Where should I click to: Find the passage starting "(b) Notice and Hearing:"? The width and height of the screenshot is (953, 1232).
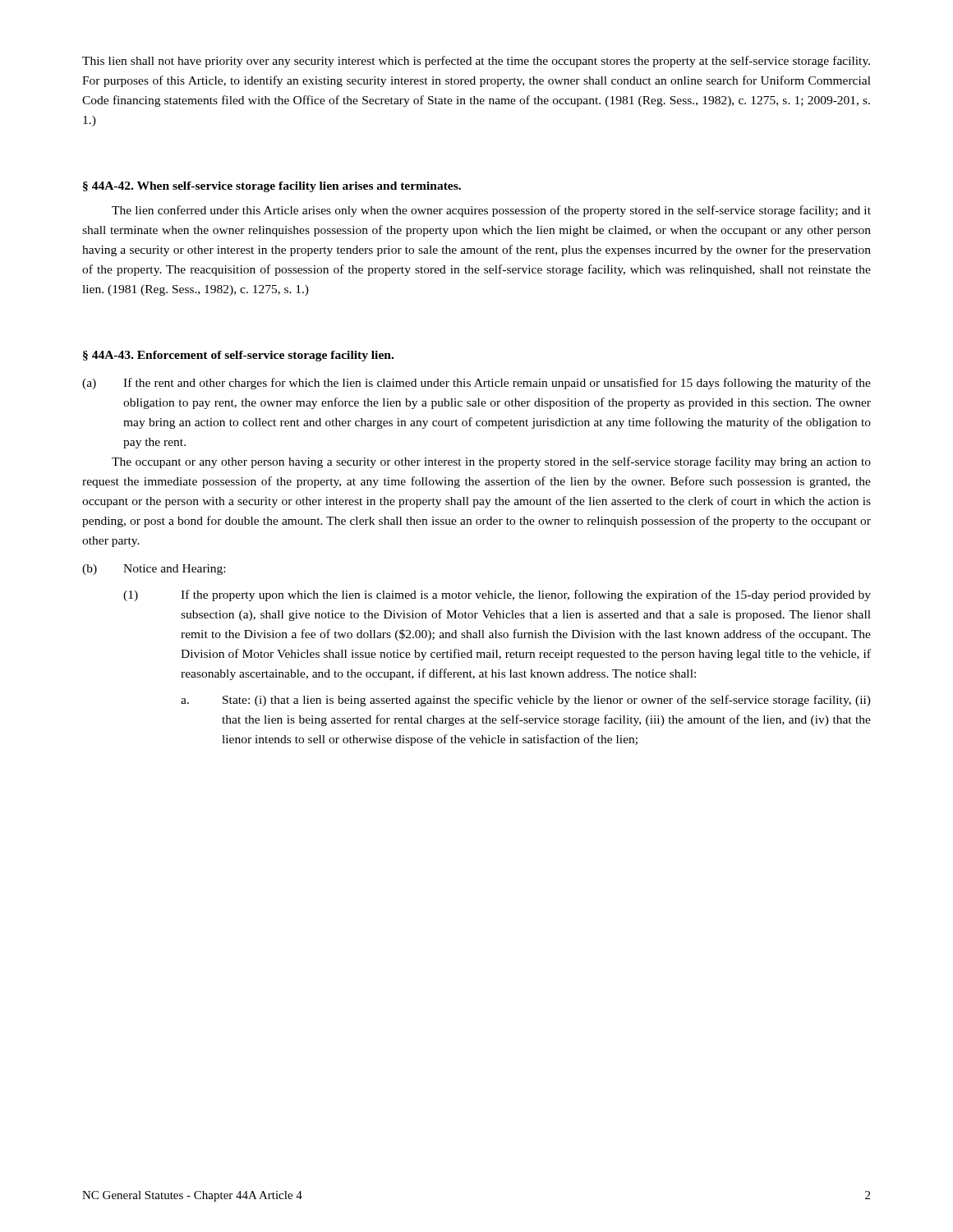tap(154, 570)
